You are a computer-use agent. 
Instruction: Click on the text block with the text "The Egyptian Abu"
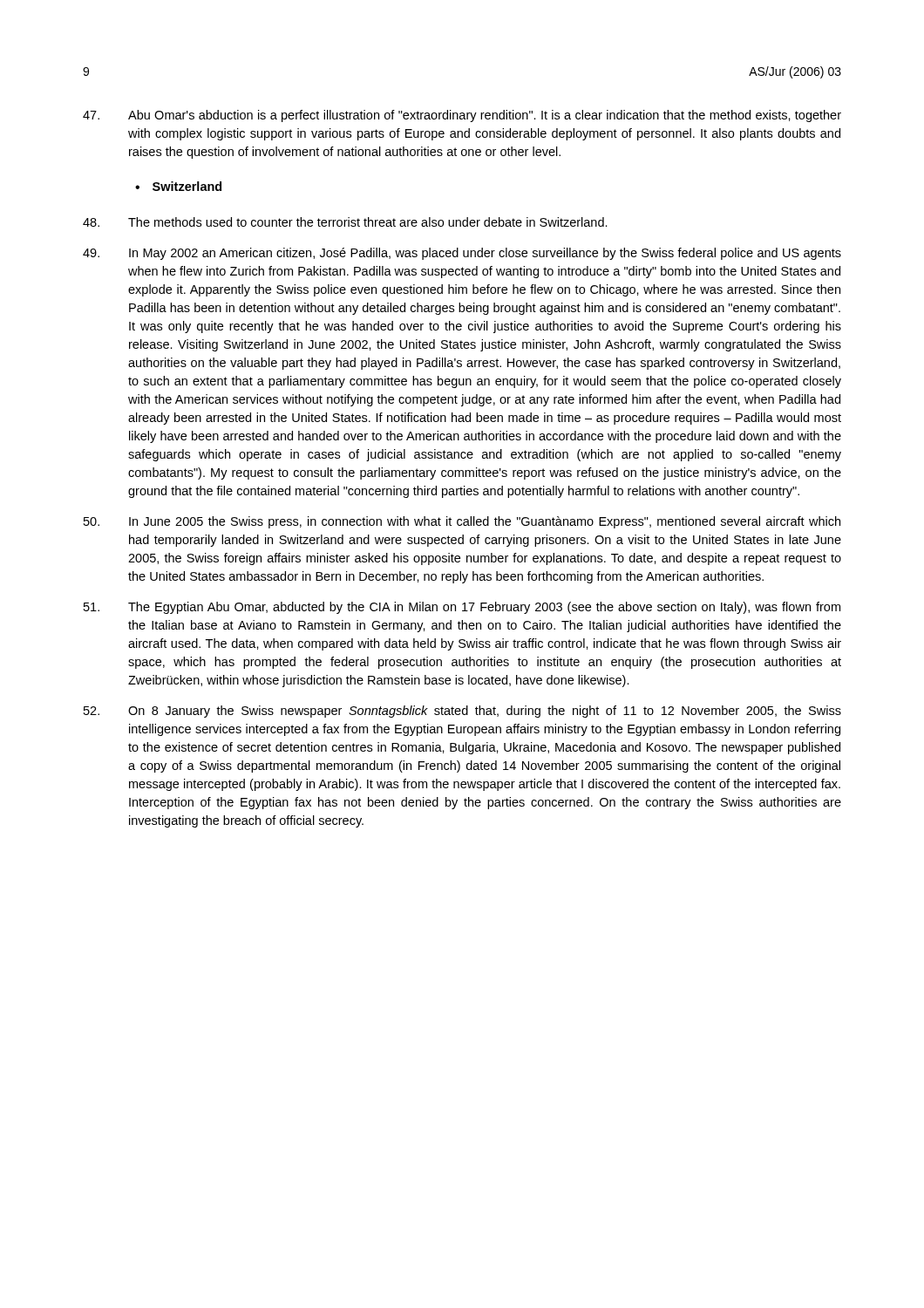click(x=462, y=644)
